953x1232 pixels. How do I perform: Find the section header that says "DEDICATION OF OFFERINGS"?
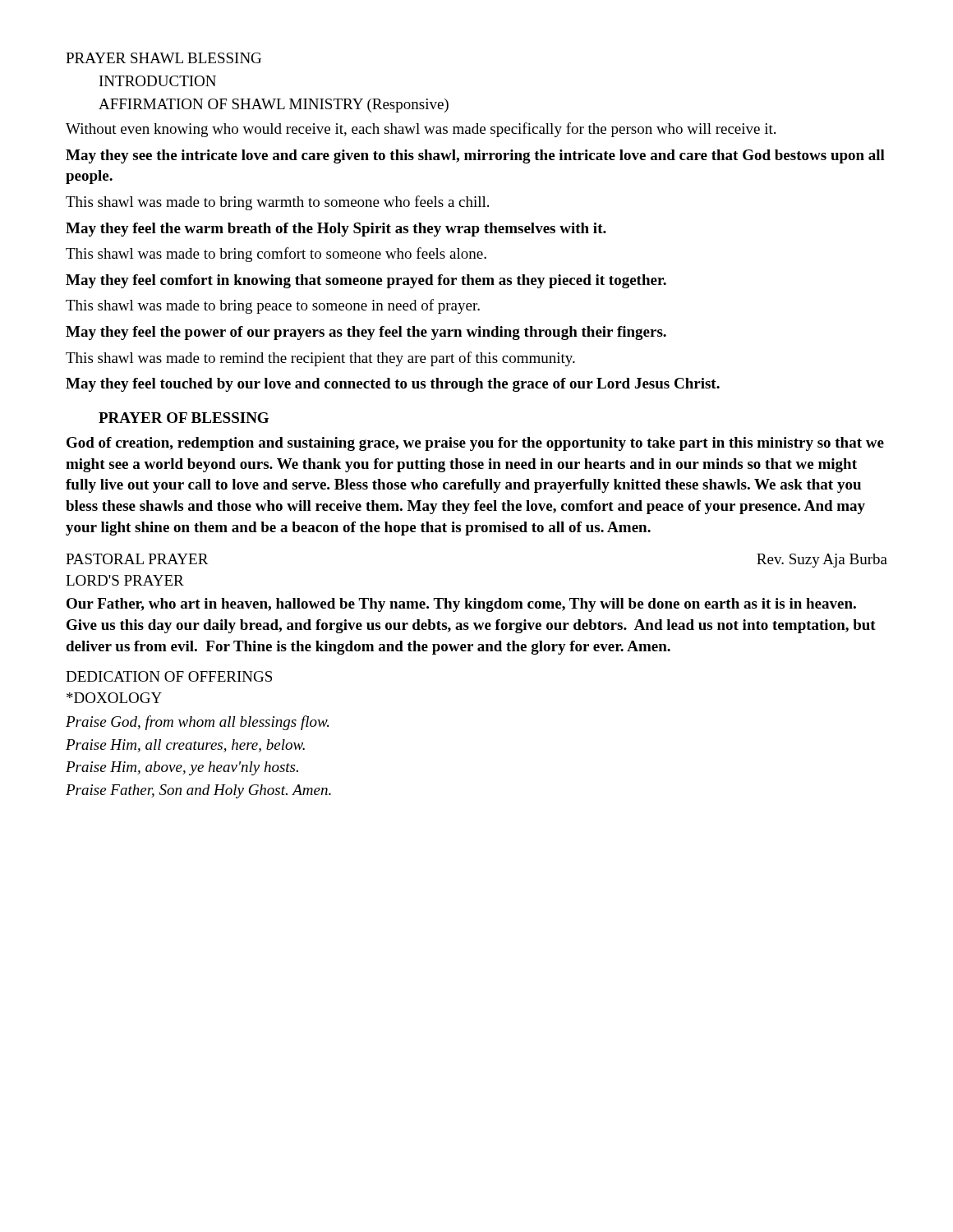pyautogui.click(x=169, y=676)
